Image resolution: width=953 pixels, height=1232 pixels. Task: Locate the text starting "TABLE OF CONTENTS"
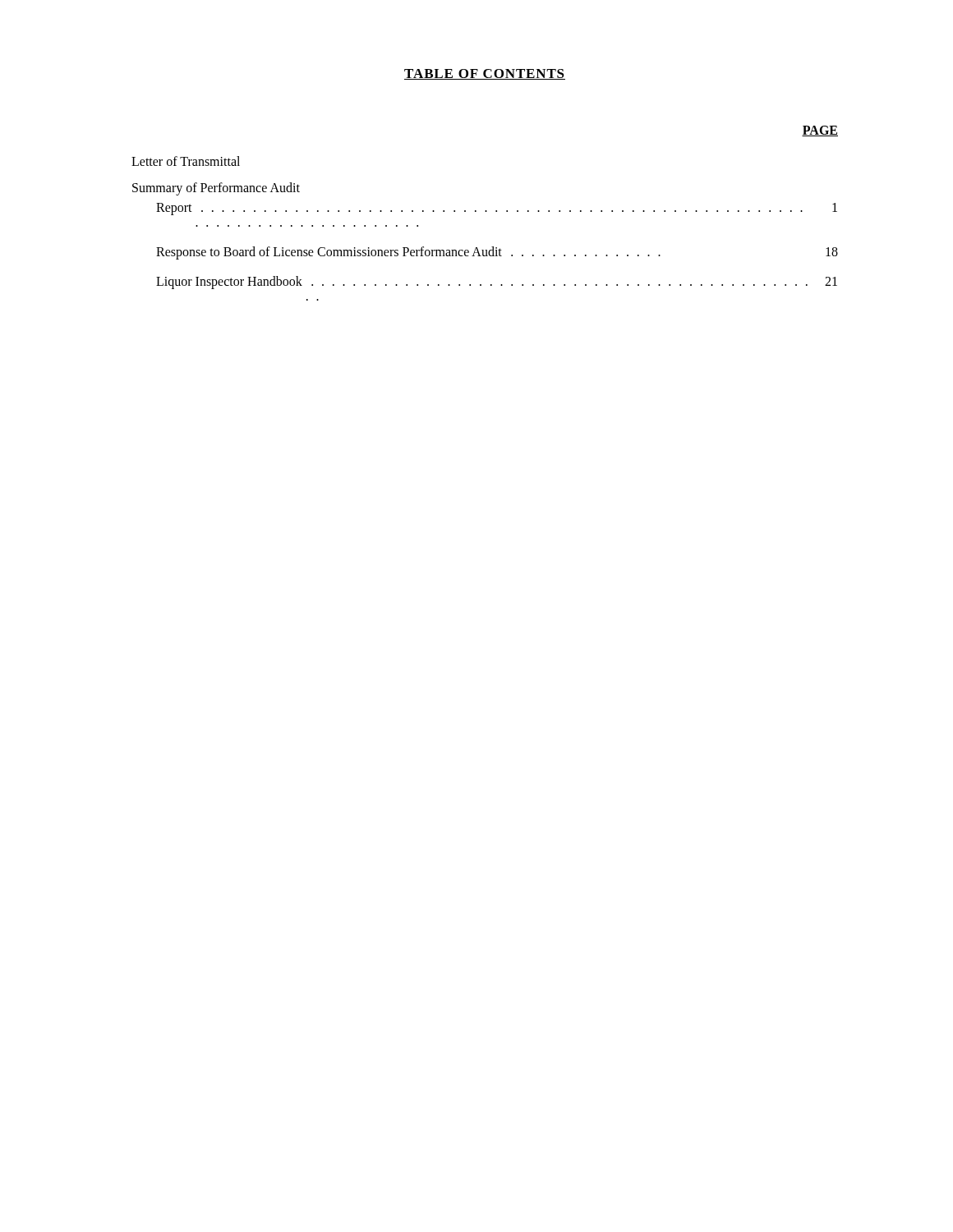click(485, 73)
